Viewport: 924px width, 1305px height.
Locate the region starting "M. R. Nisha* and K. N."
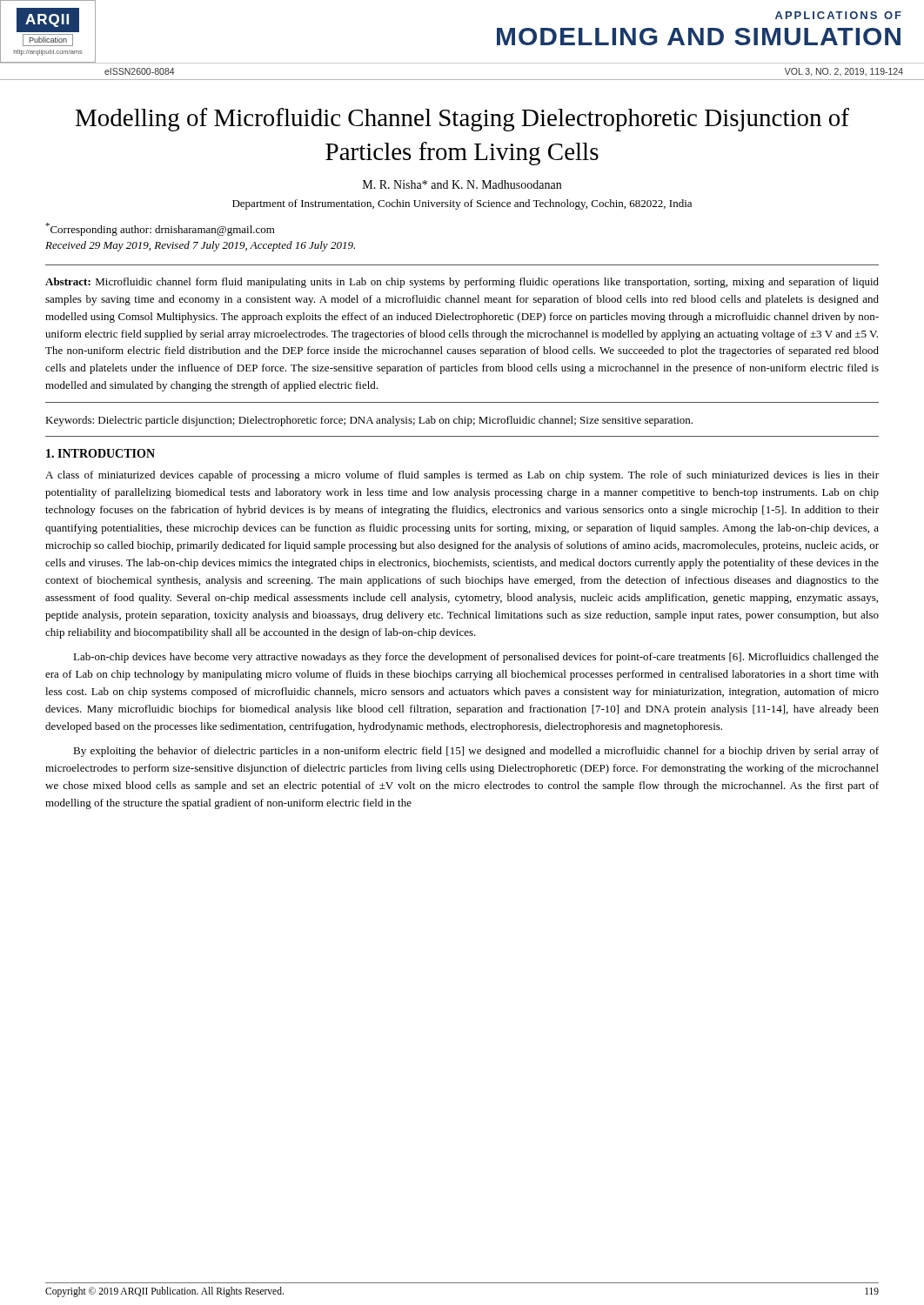462,185
